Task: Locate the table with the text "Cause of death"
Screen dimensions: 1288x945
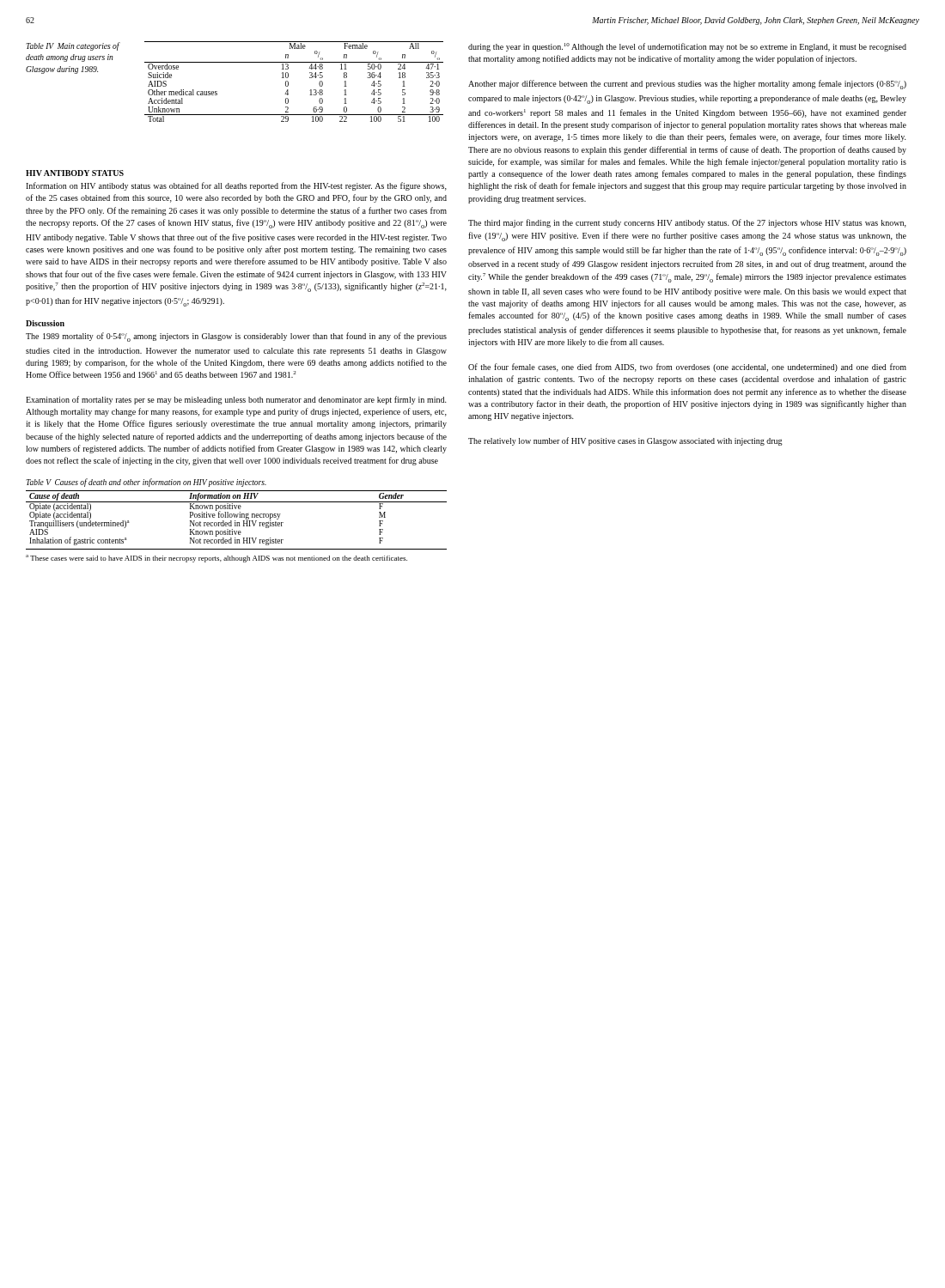Action: tap(236, 520)
